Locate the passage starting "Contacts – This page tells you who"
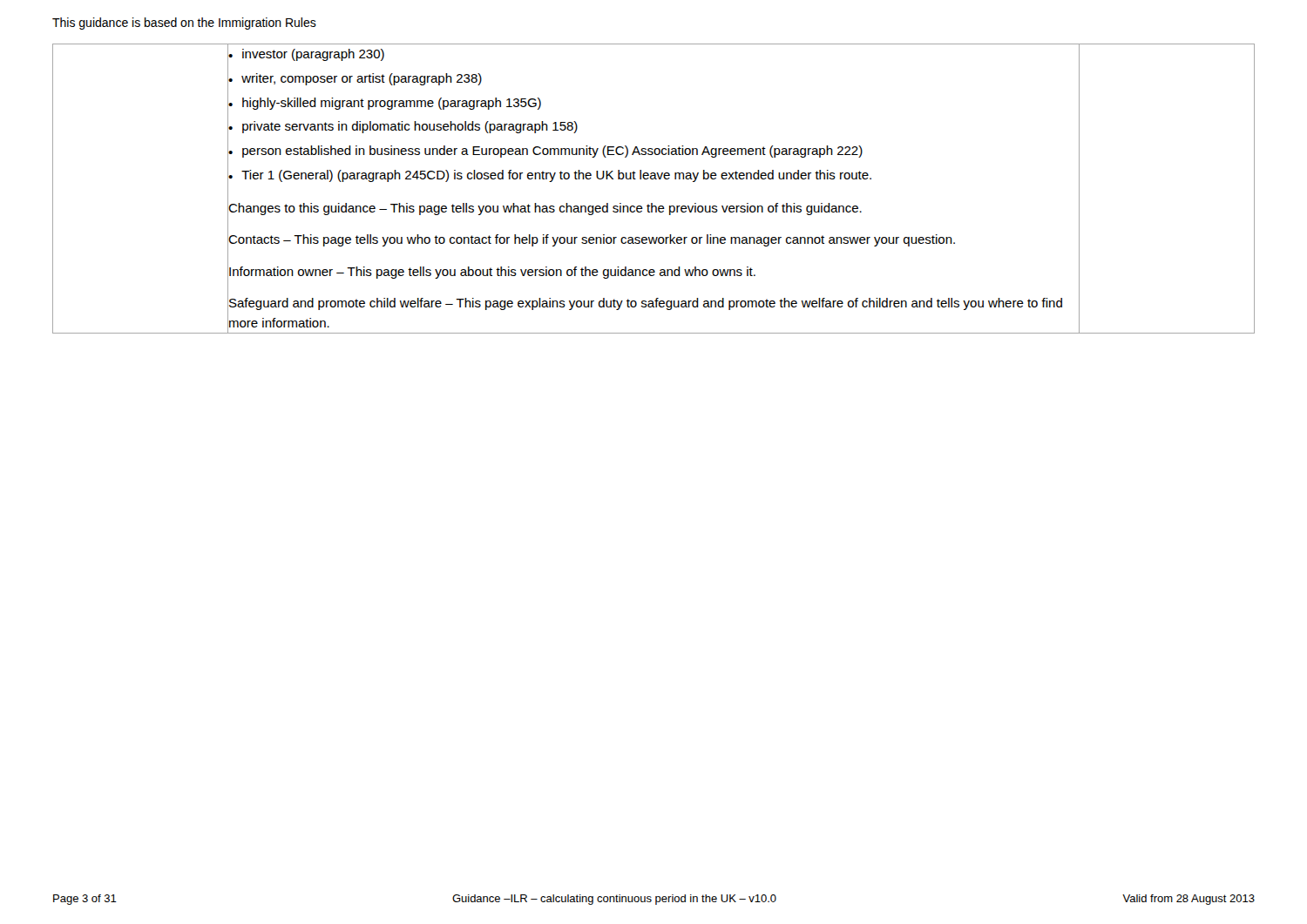The image size is (1307, 924). (x=592, y=239)
